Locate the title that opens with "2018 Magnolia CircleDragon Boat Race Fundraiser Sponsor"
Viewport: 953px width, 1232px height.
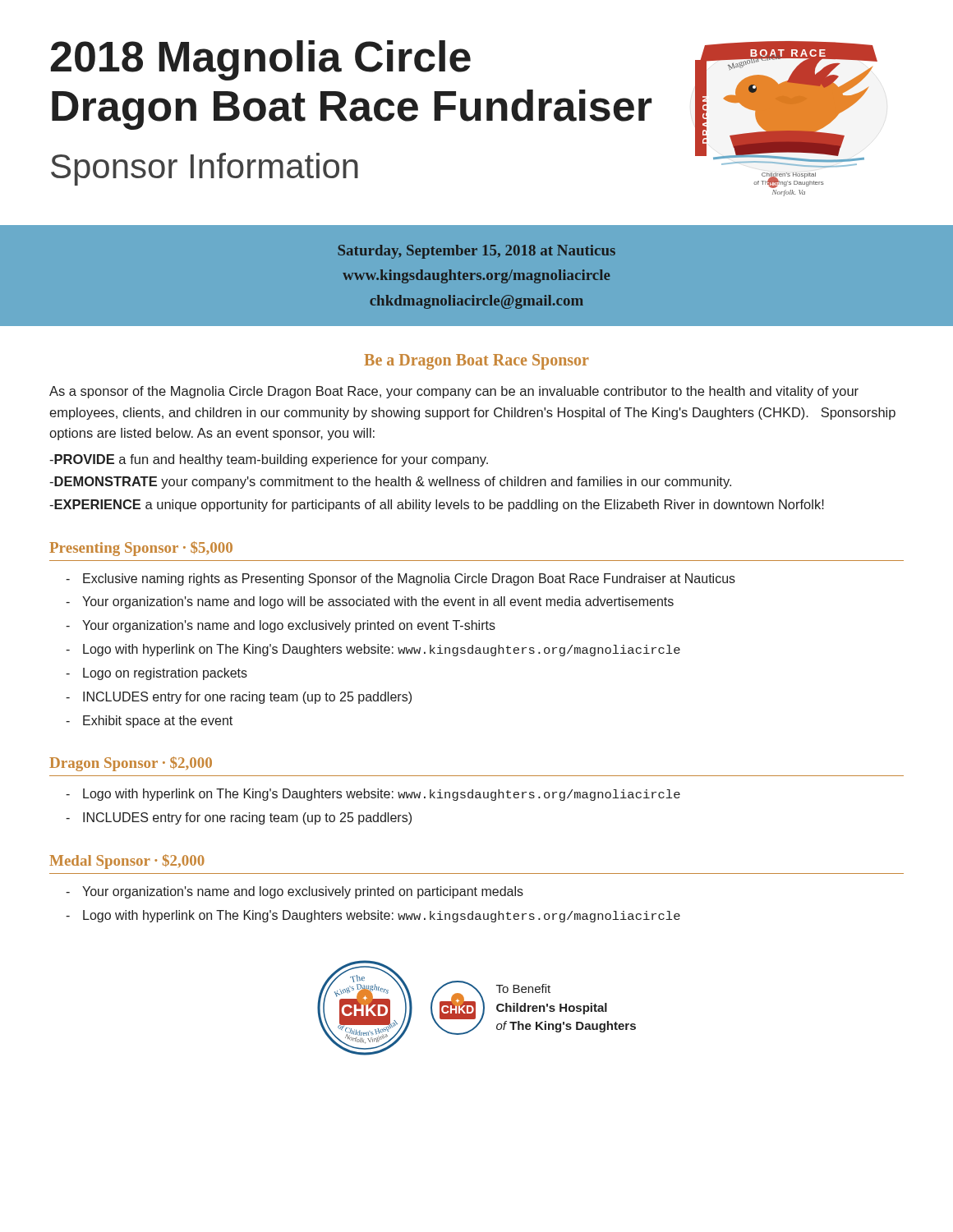[x=361, y=110]
